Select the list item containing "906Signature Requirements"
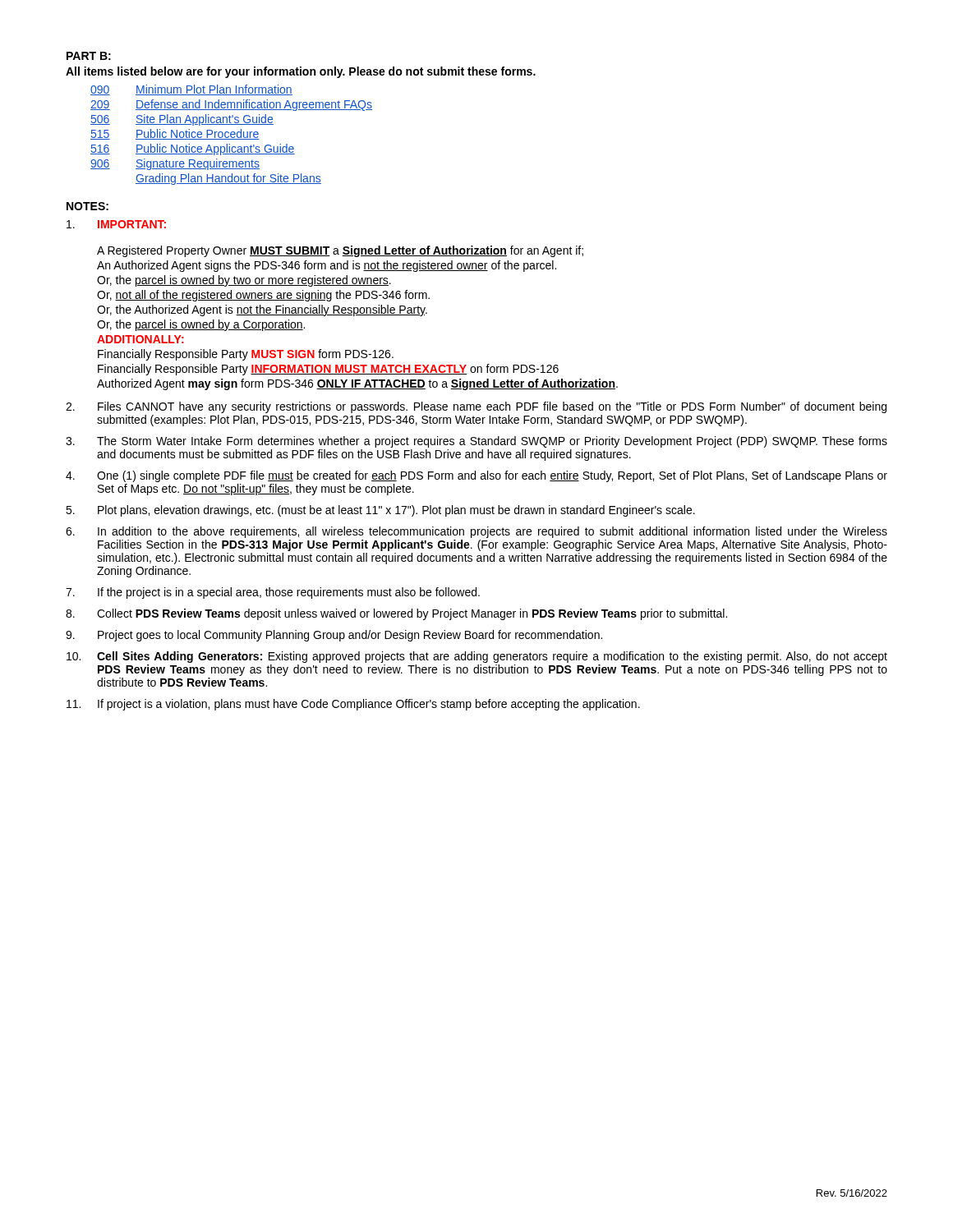The height and width of the screenshot is (1232, 953). 175,163
